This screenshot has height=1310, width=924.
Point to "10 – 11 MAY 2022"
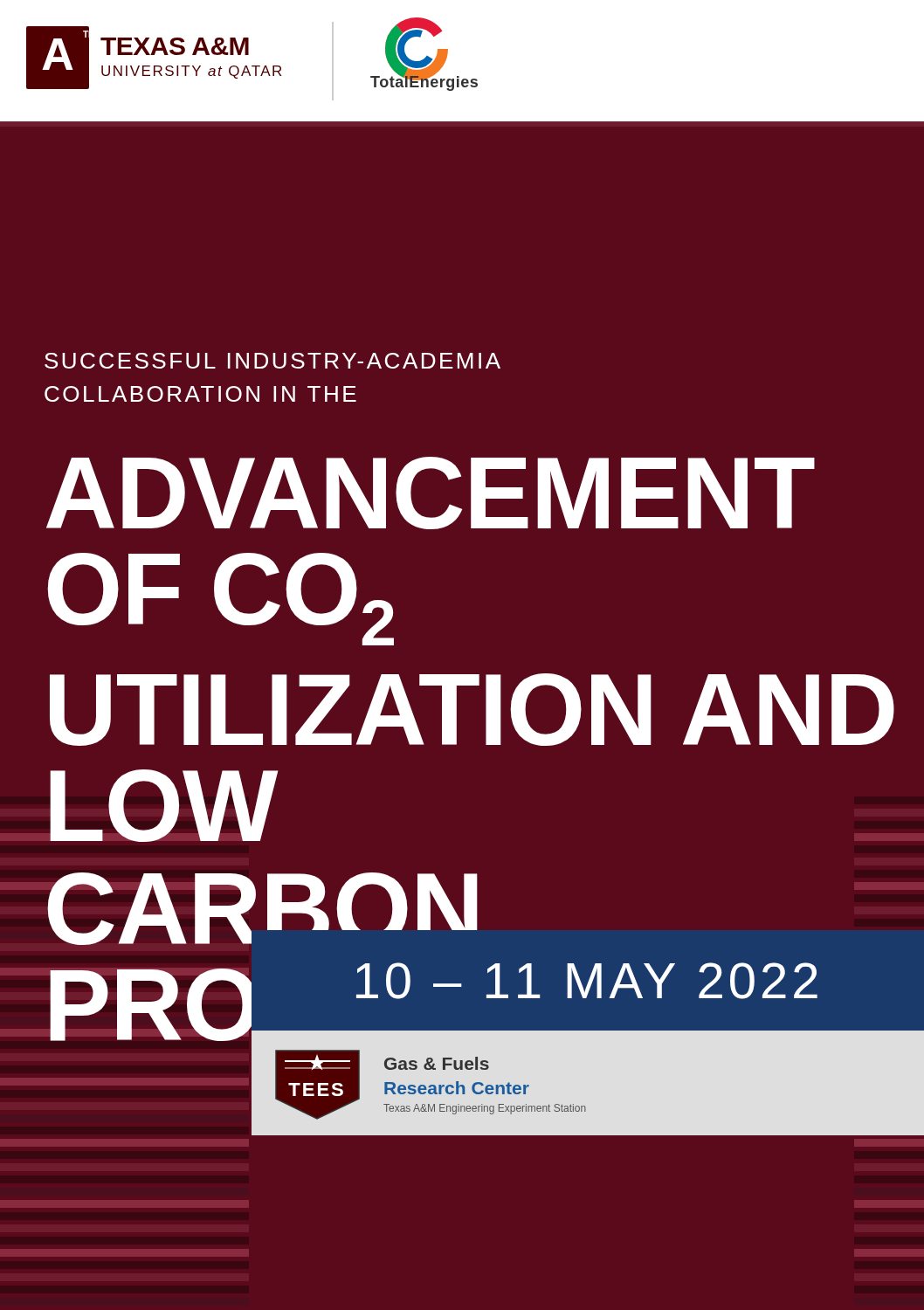[588, 980]
